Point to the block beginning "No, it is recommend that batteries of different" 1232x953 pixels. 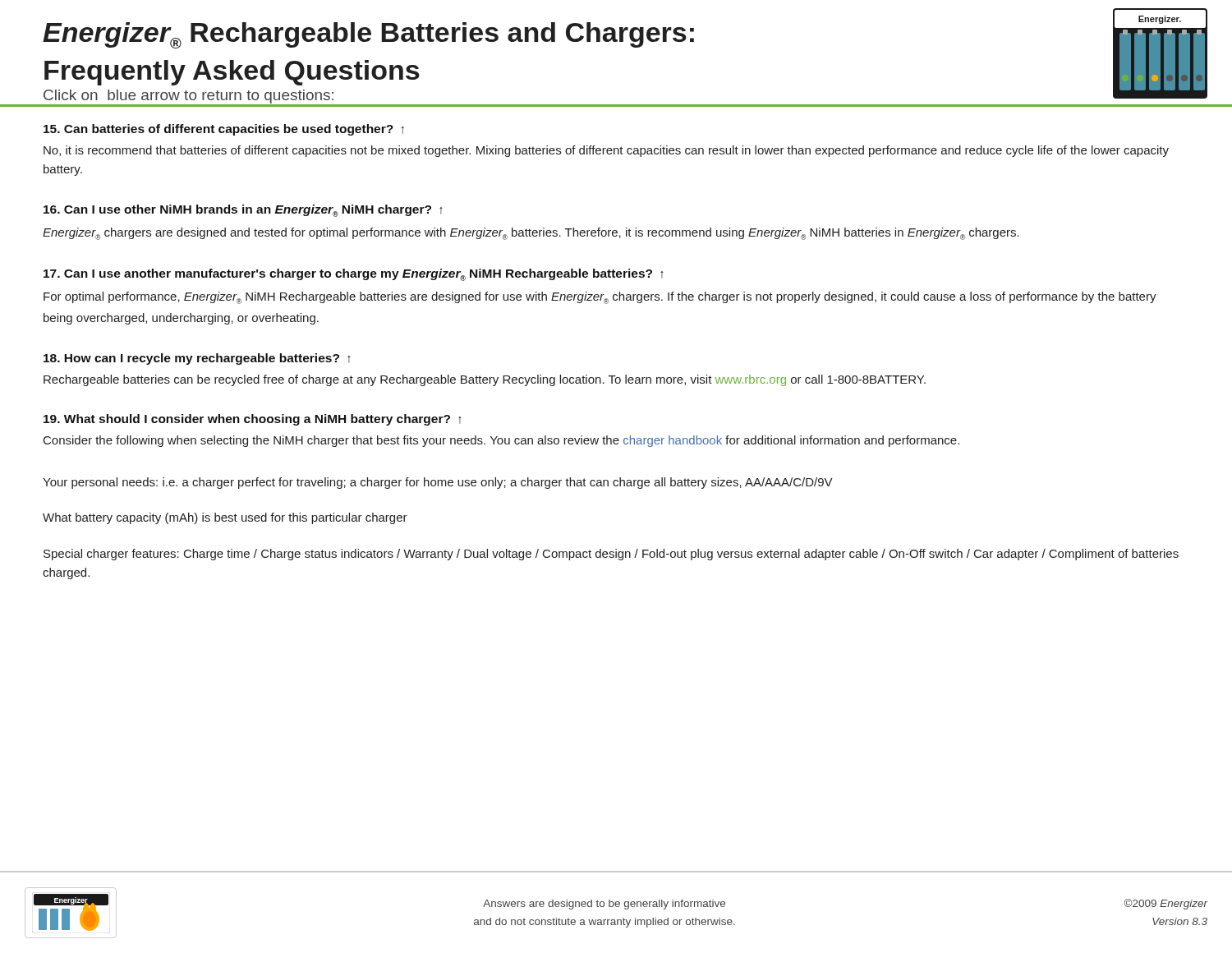[x=606, y=159]
